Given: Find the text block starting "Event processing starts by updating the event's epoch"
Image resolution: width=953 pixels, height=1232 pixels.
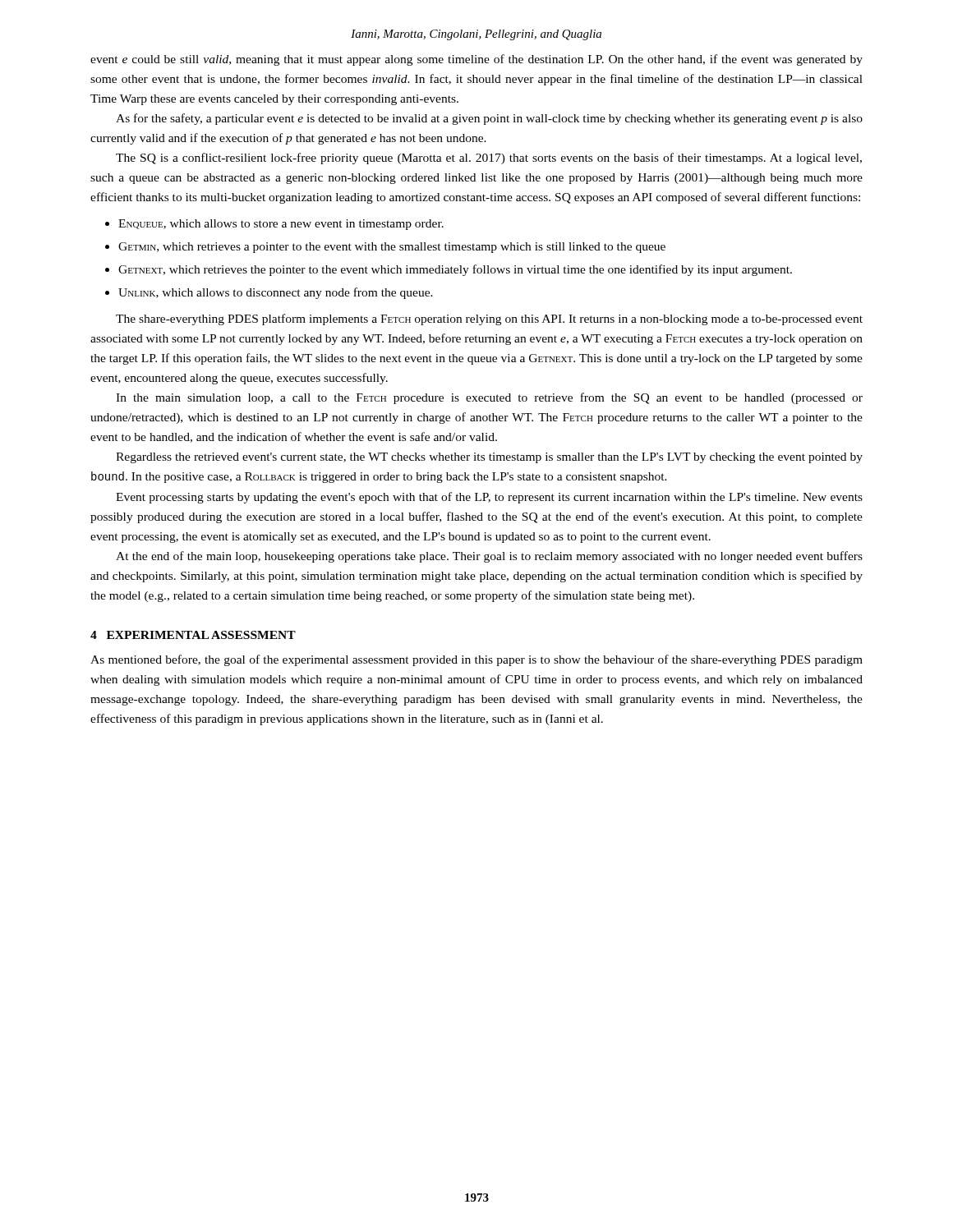Looking at the screenshot, I should pos(476,517).
